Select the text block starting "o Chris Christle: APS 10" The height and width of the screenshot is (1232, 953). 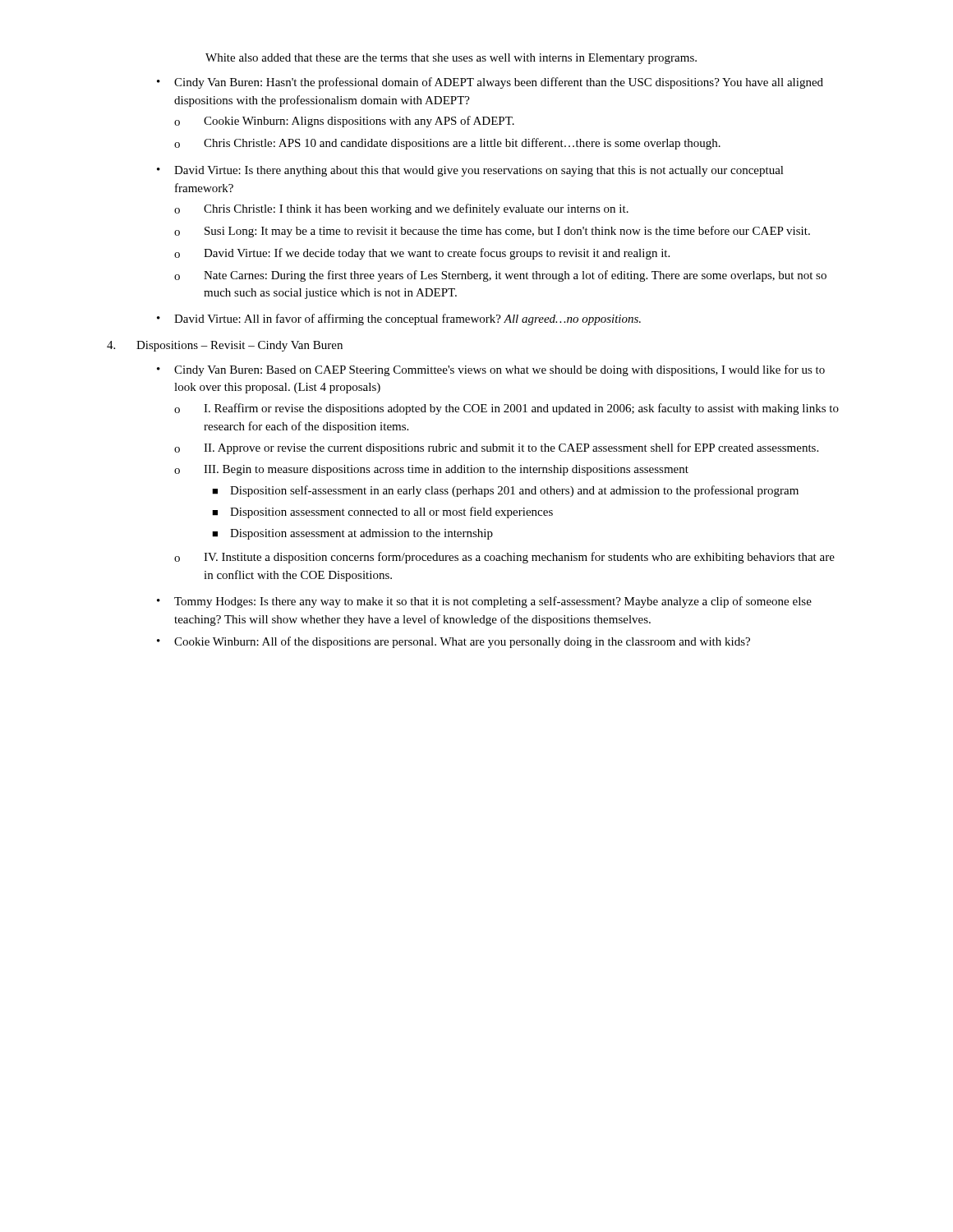click(510, 144)
